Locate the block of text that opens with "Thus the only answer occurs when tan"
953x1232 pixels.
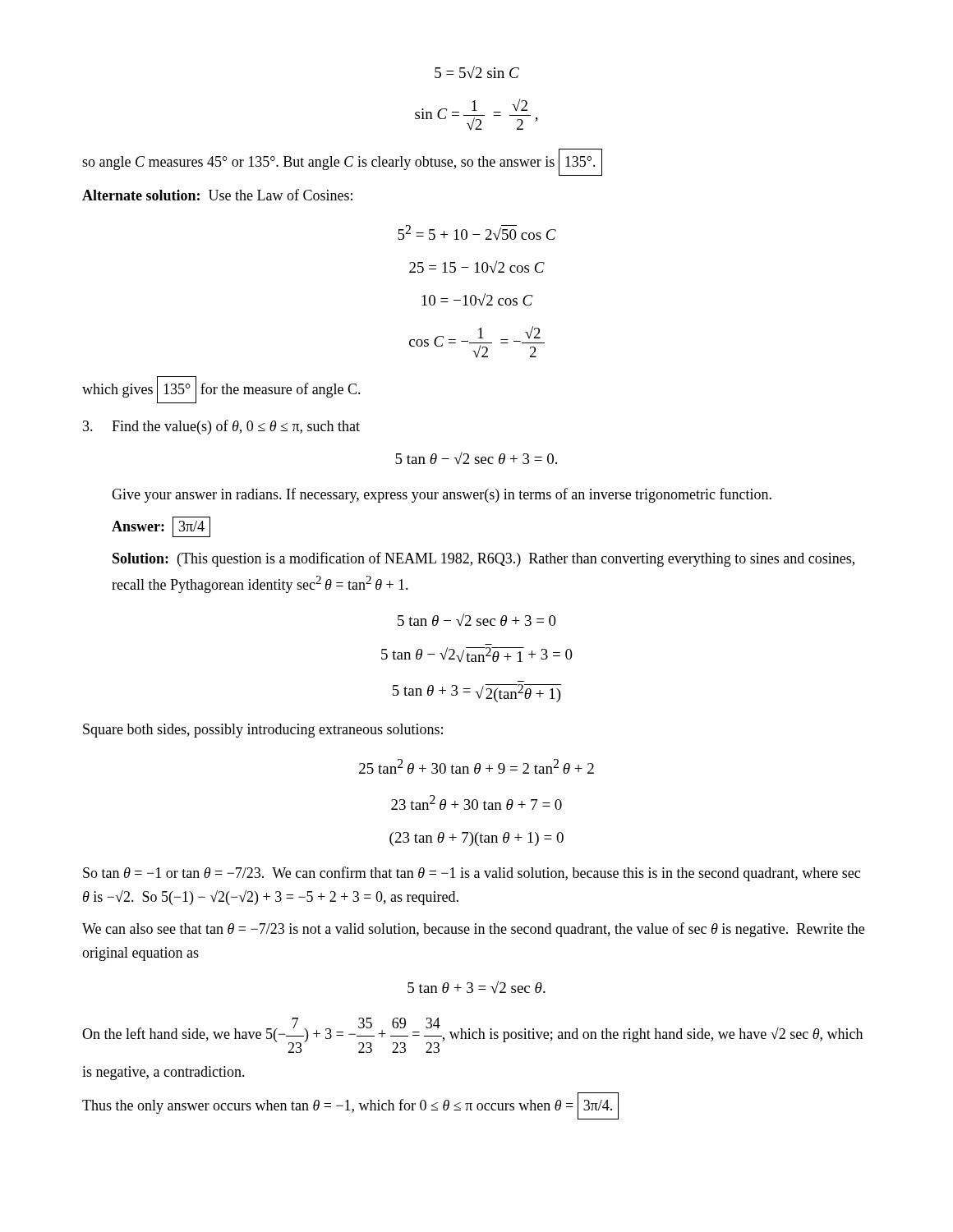click(x=351, y=1106)
